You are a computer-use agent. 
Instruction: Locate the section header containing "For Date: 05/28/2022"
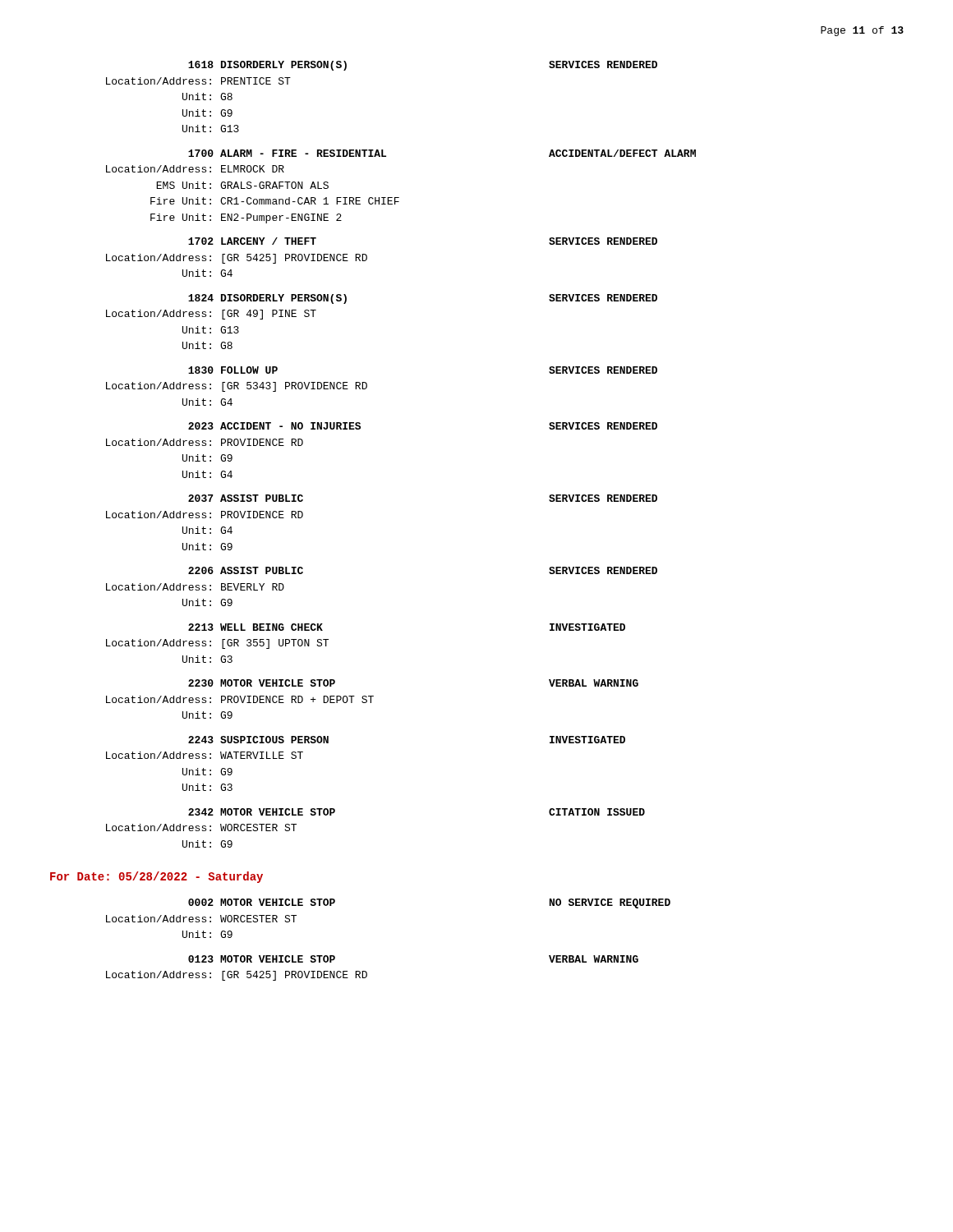156,877
